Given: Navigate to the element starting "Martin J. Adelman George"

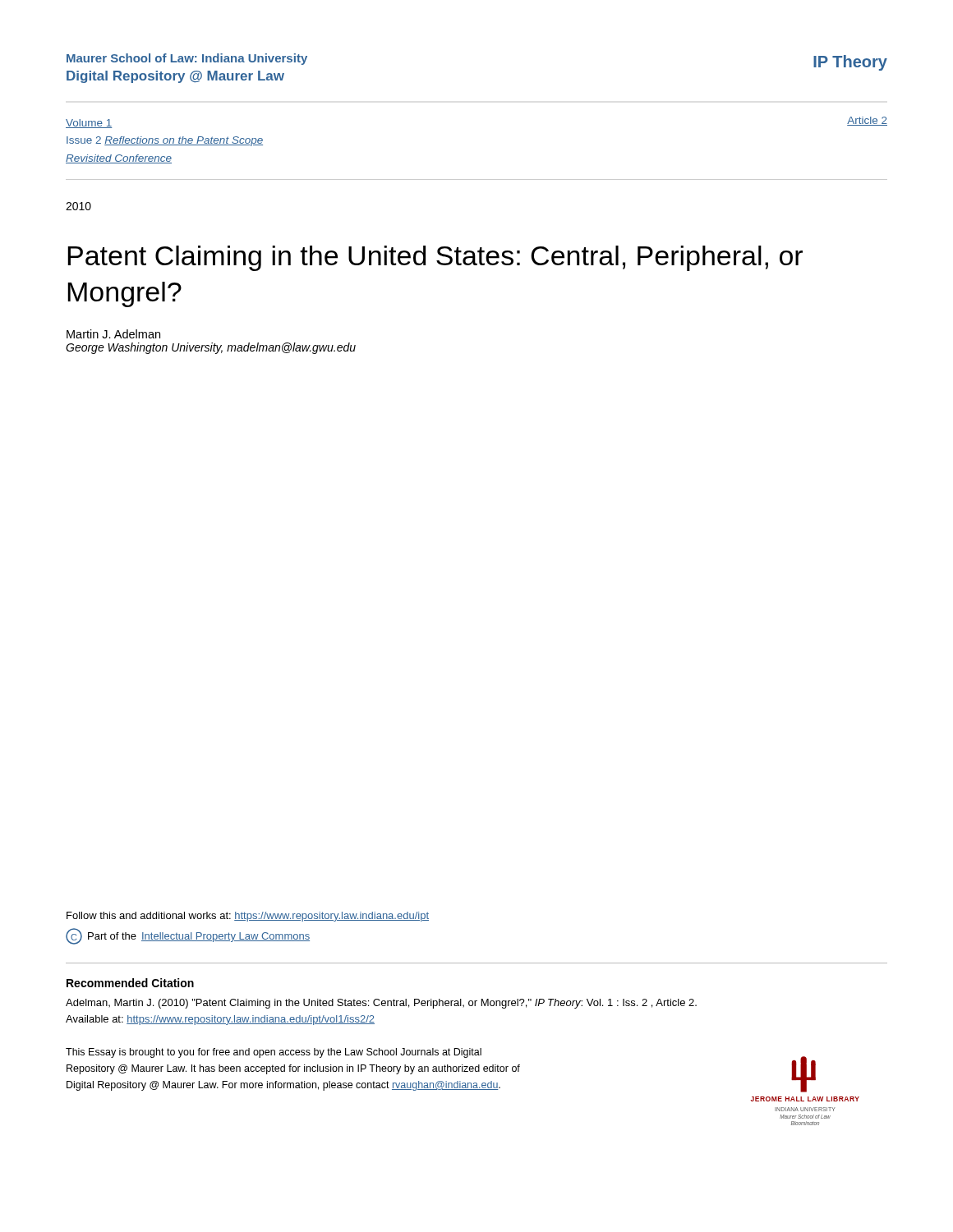Looking at the screenshot, I should click(113, 334).
